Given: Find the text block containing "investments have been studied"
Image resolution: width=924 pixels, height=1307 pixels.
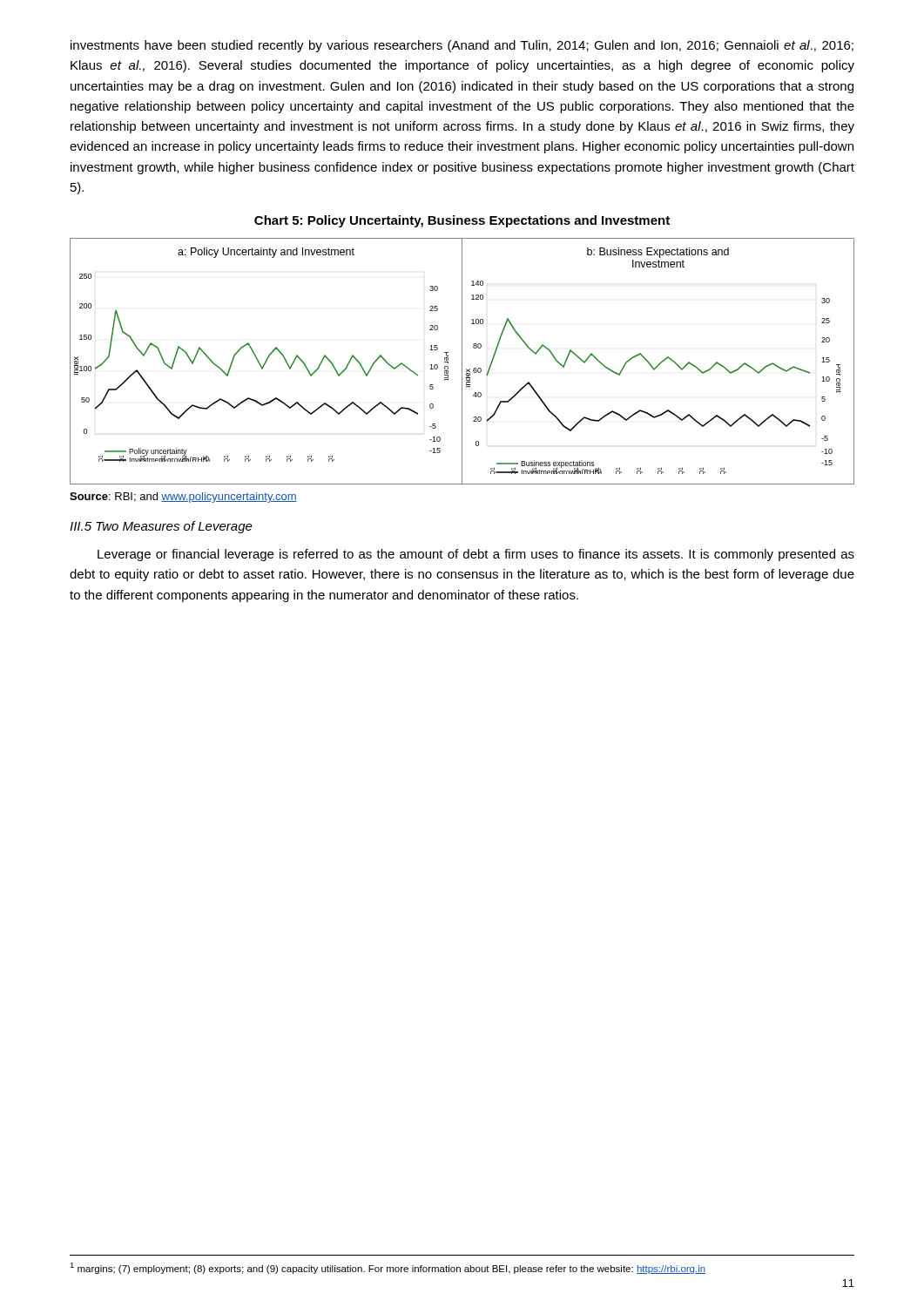Looking at the screenshot, I should point(462,116).
